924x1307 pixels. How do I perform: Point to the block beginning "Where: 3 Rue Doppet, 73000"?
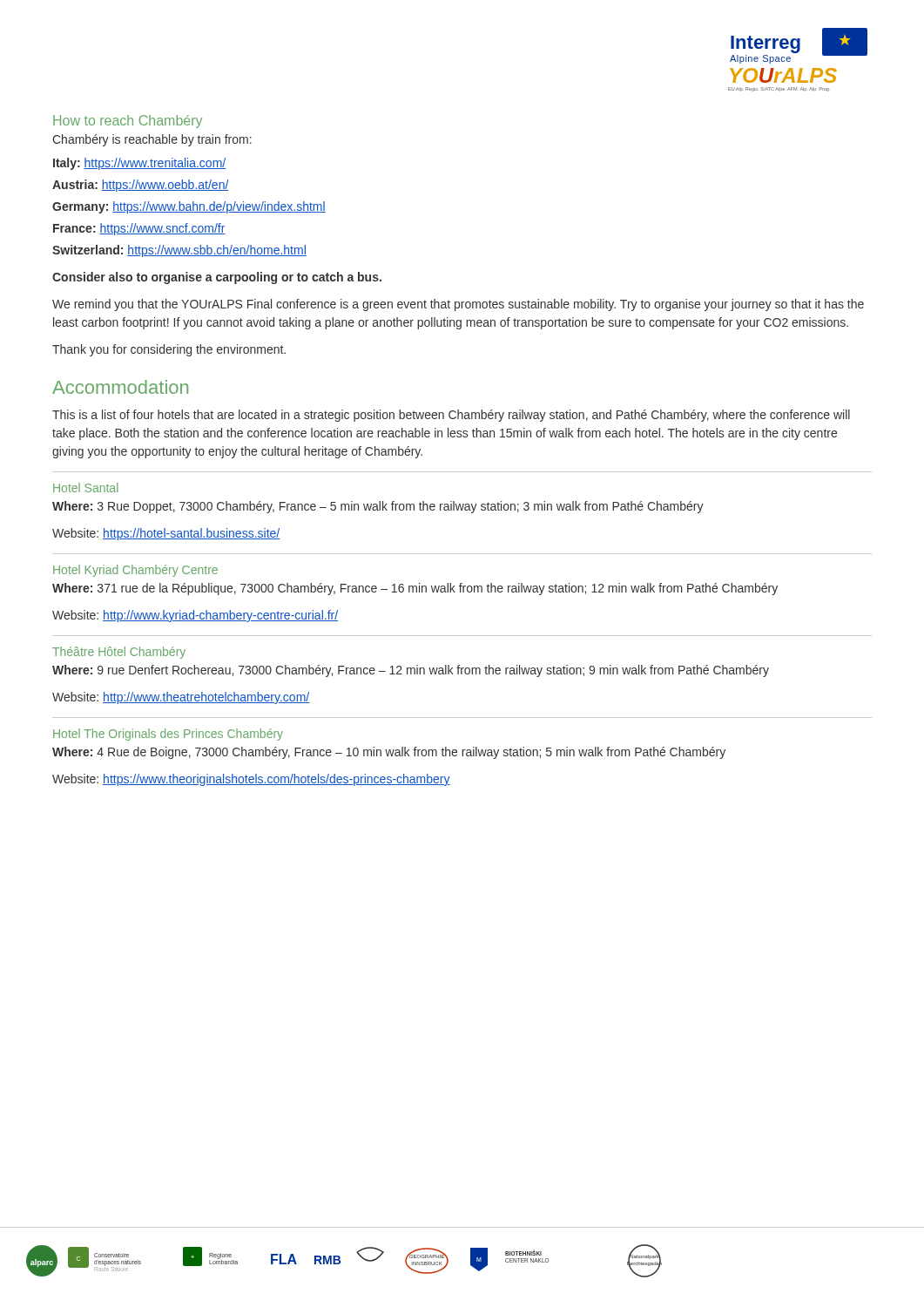click(378, 506)
